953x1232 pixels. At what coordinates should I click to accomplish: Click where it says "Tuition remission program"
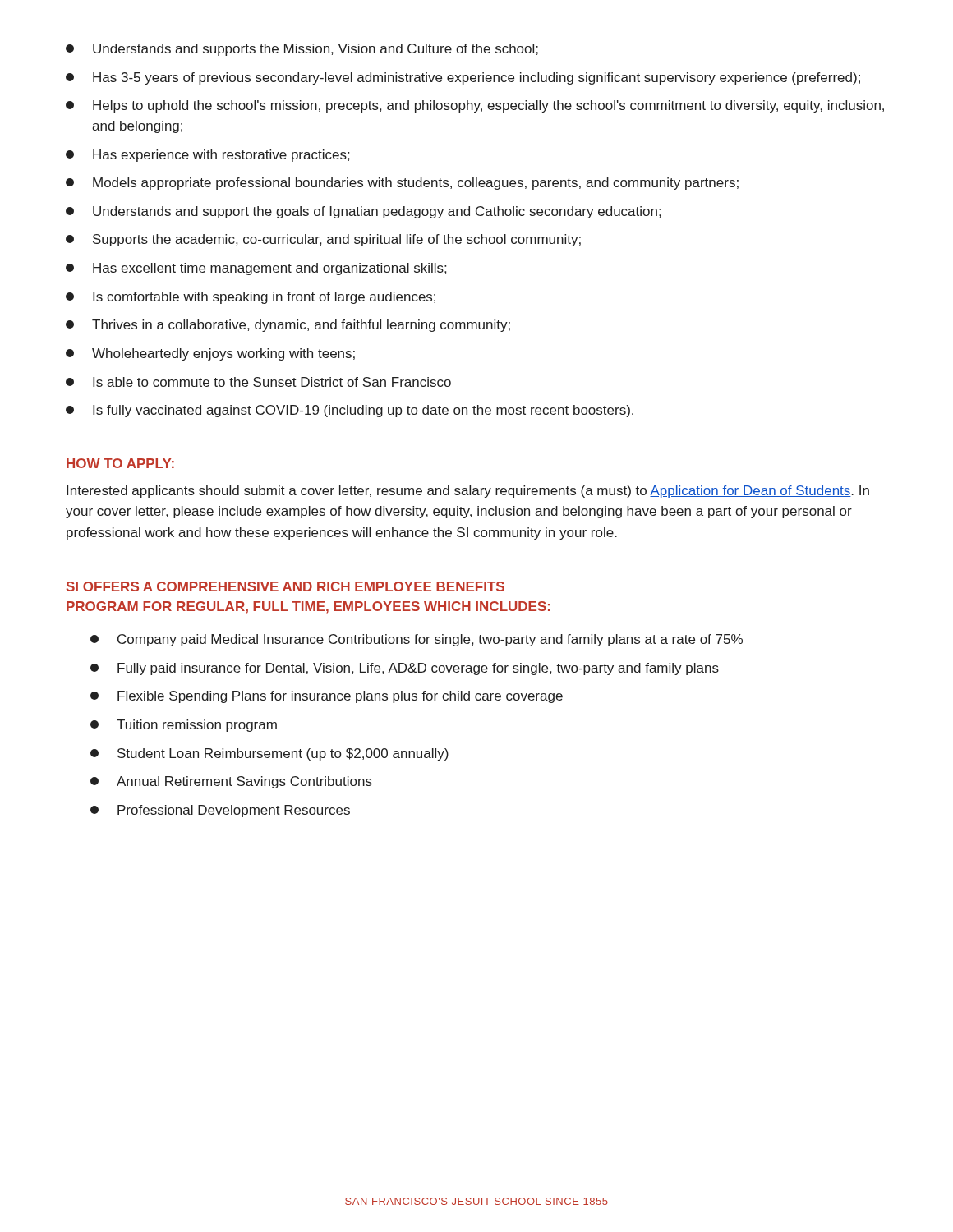184,726
